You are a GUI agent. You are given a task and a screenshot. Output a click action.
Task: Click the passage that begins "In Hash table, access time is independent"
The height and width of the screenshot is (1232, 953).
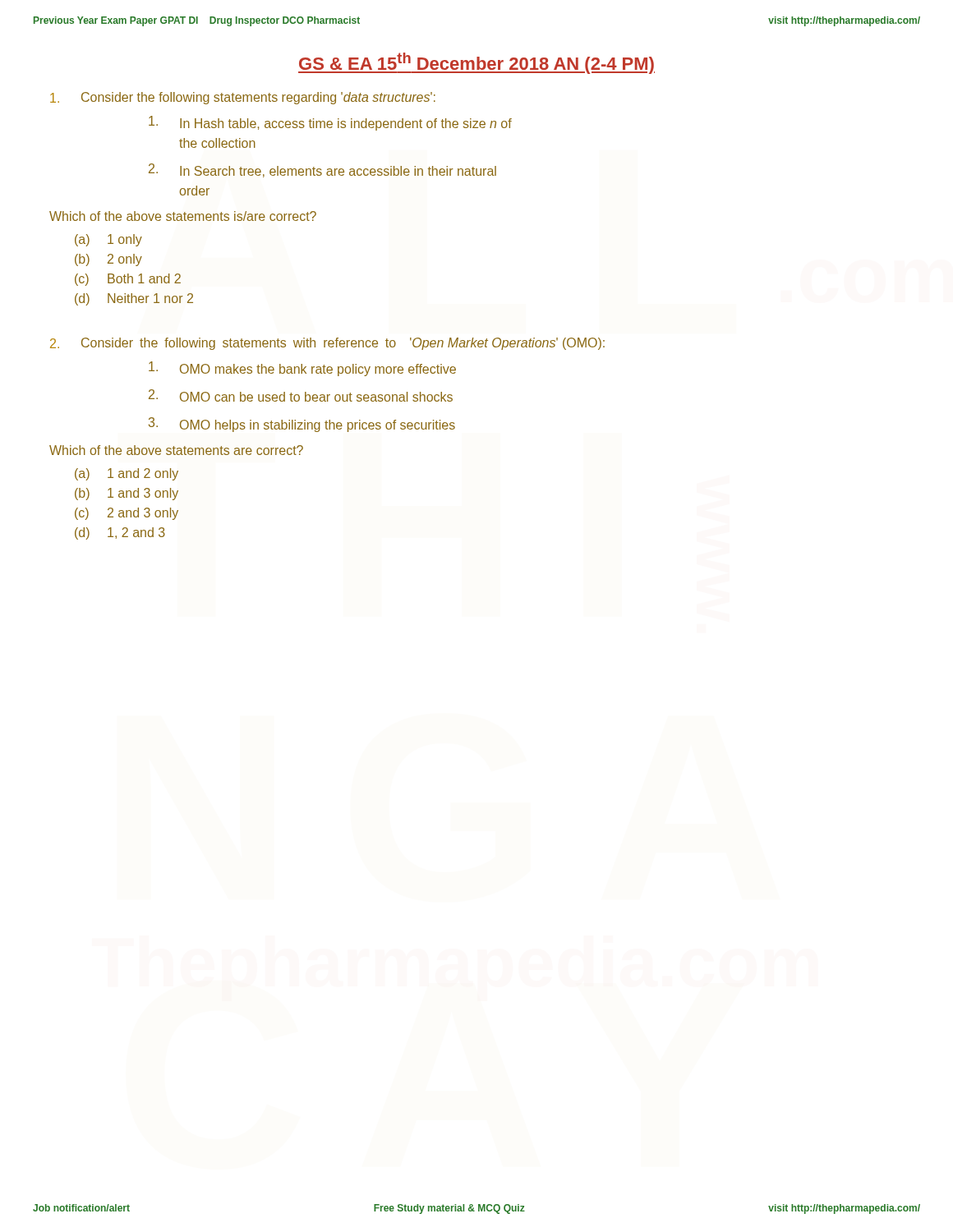point(330,123)
